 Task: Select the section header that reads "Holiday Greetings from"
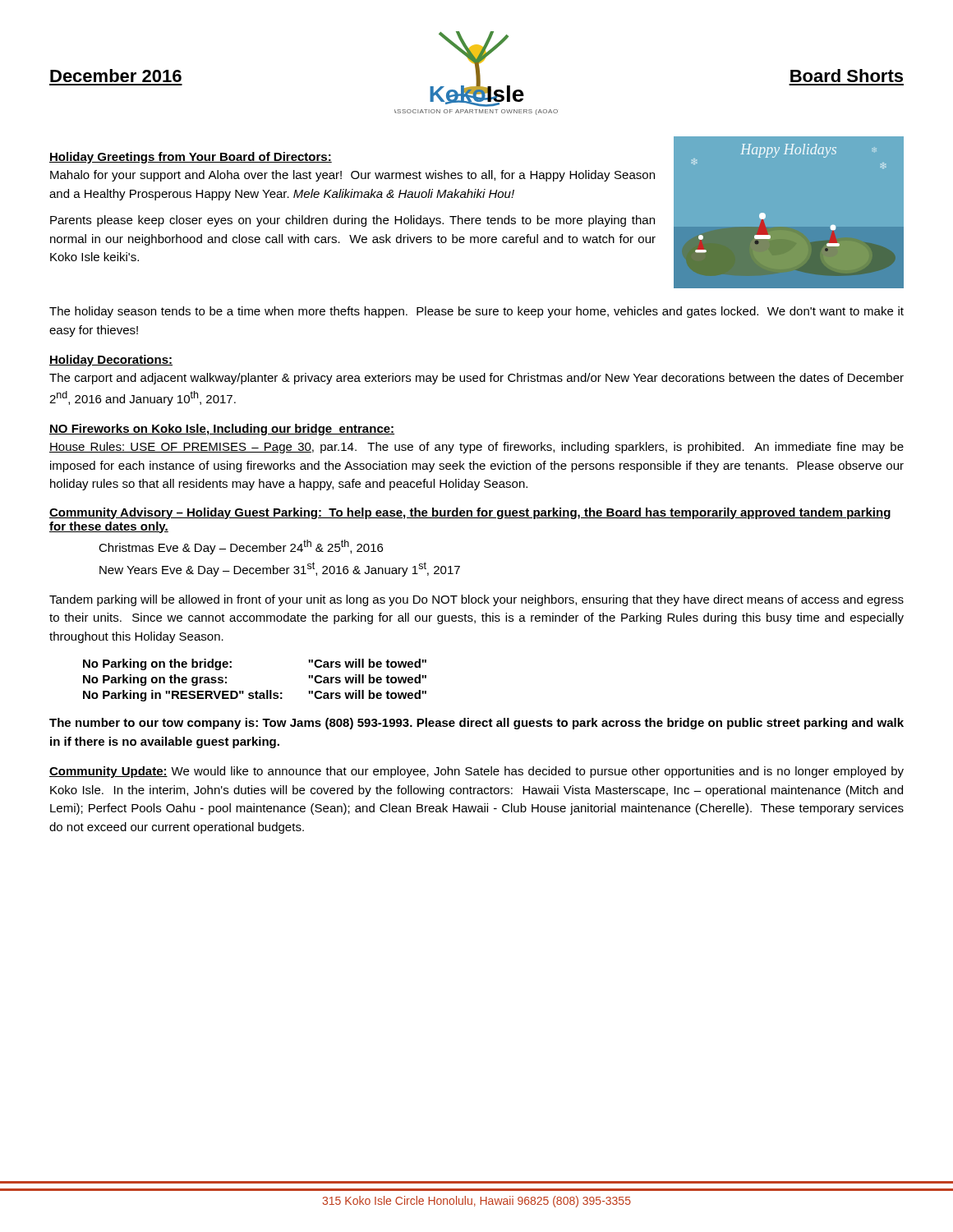click(x=190, y=156)
